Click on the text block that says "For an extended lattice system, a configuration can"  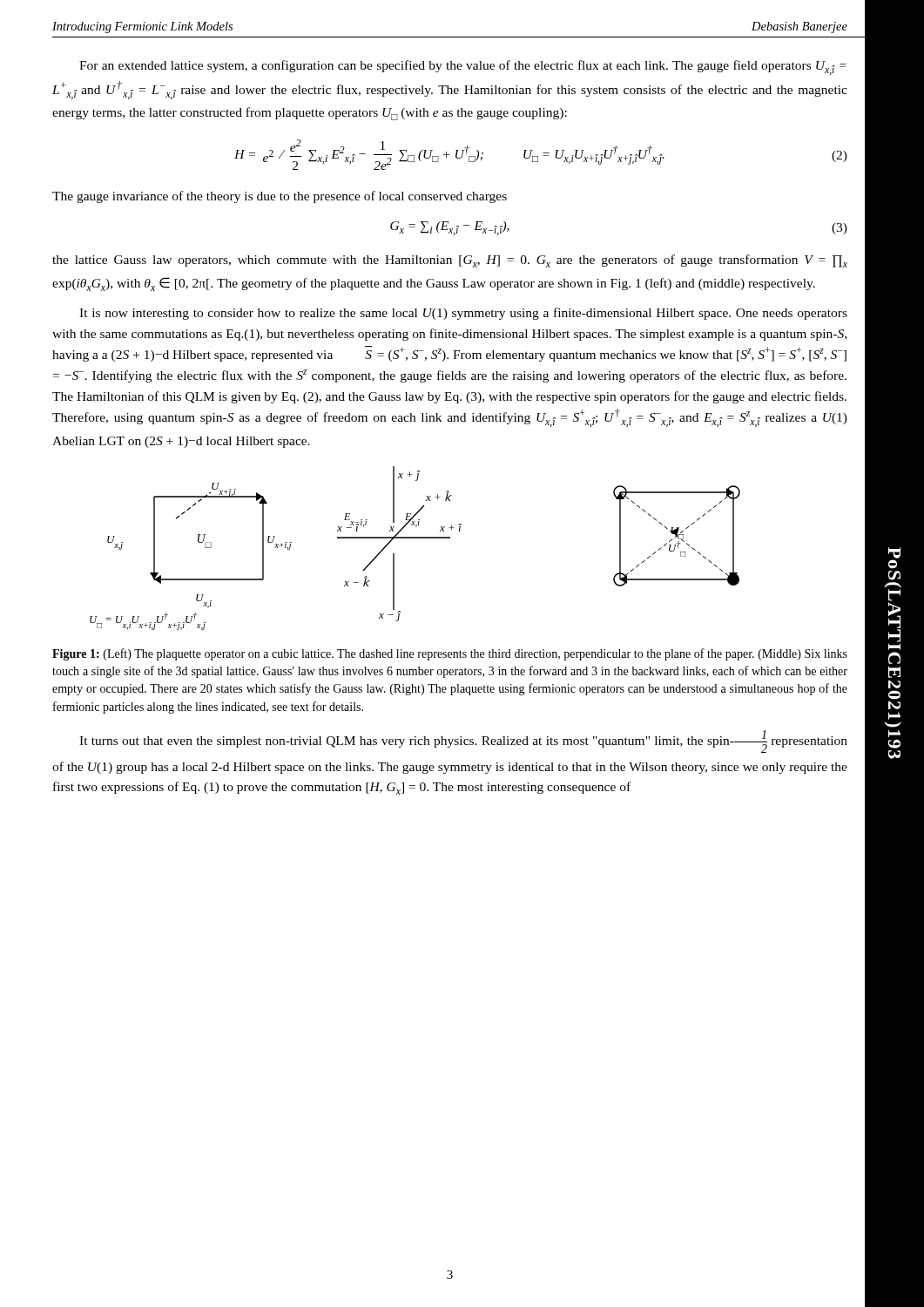(x=450, y=90)
